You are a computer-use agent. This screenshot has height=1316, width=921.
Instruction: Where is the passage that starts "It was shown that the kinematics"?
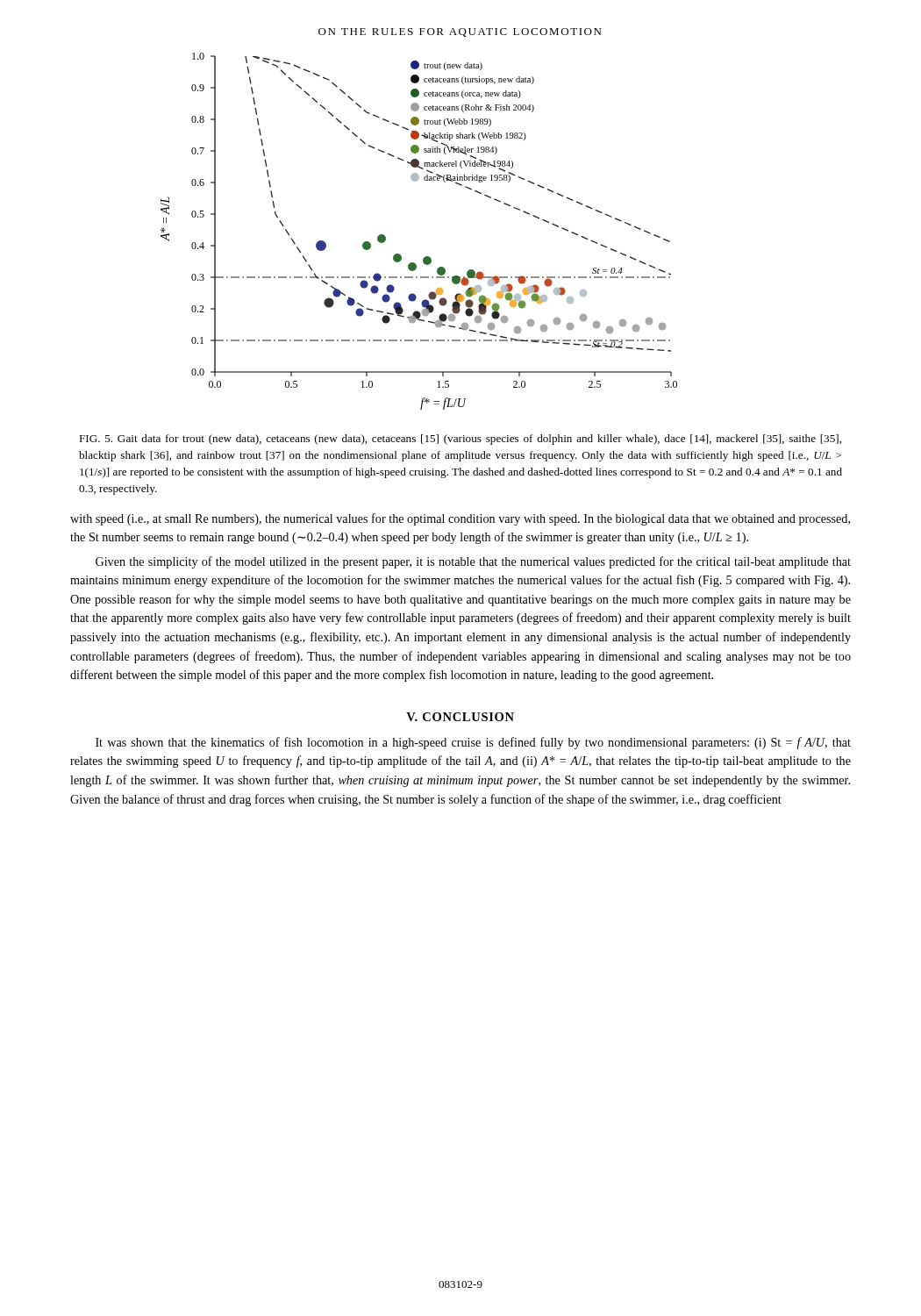[x=460, y=771]
